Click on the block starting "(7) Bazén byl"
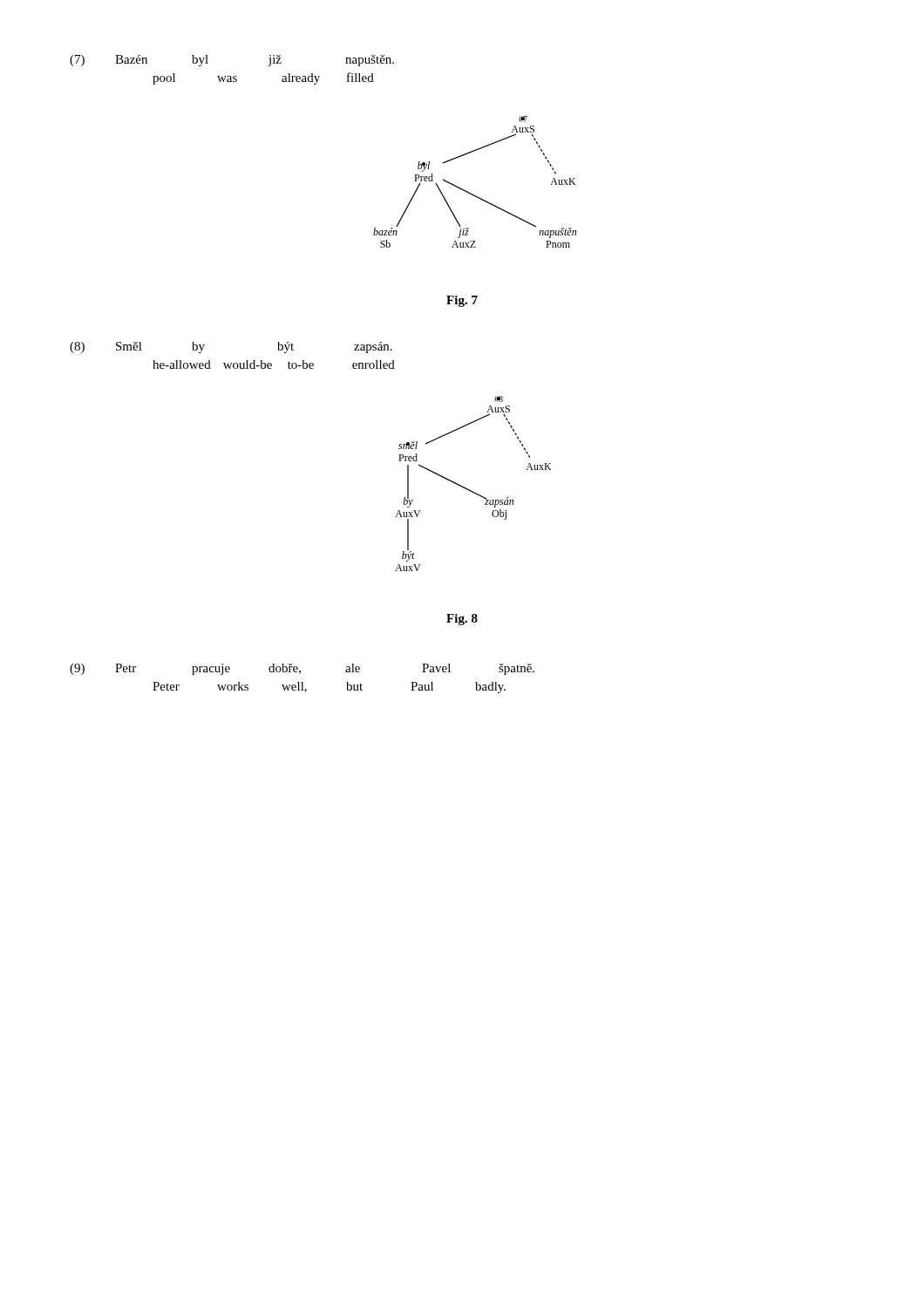Screen dimensions: 1308x924 (x=125, y=61)
